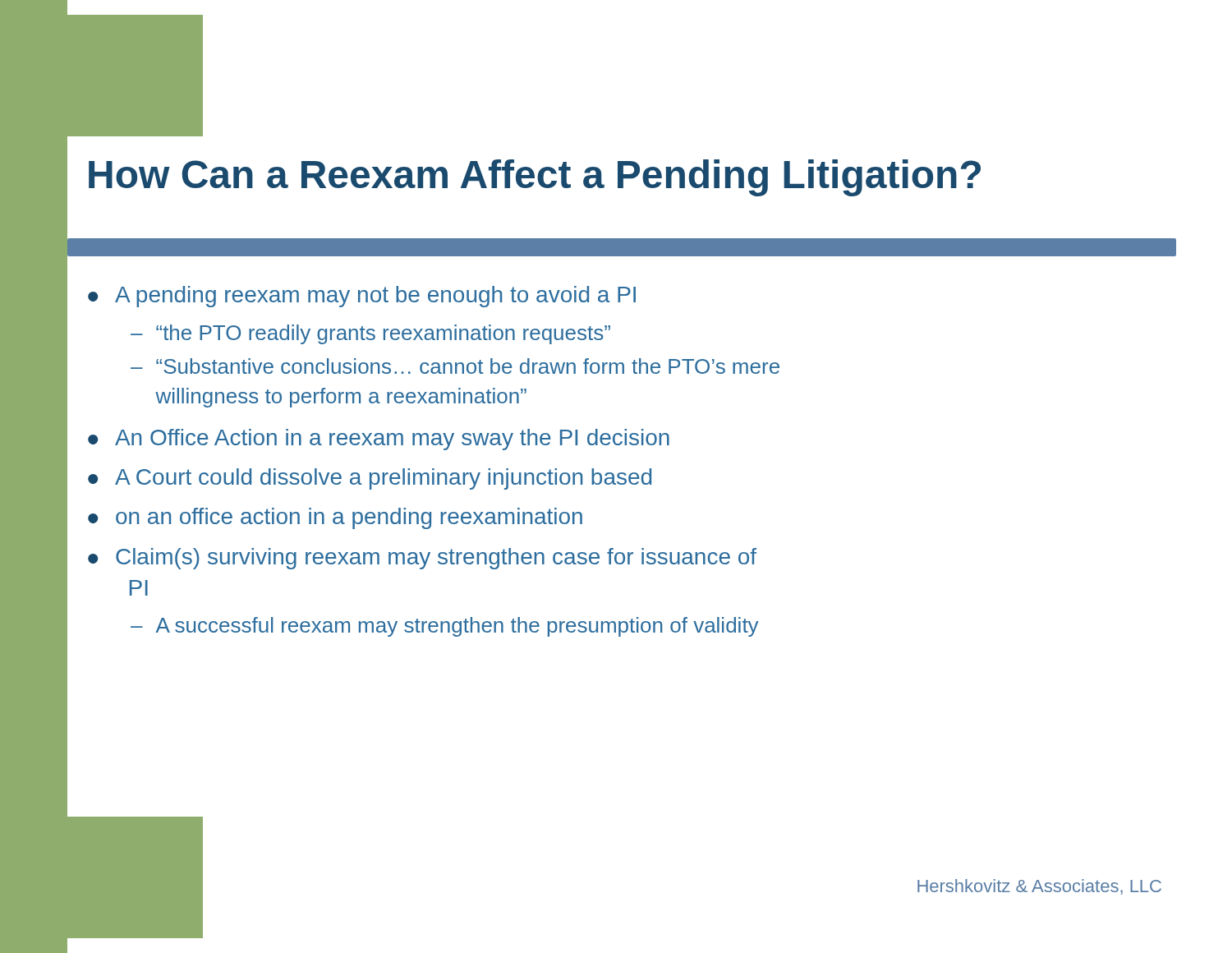The height and width of the screenshot is (953, 1232).
Task: Find the block starting "– “Substantive conclusions… cannot be drawn form"
Action: 455,382
